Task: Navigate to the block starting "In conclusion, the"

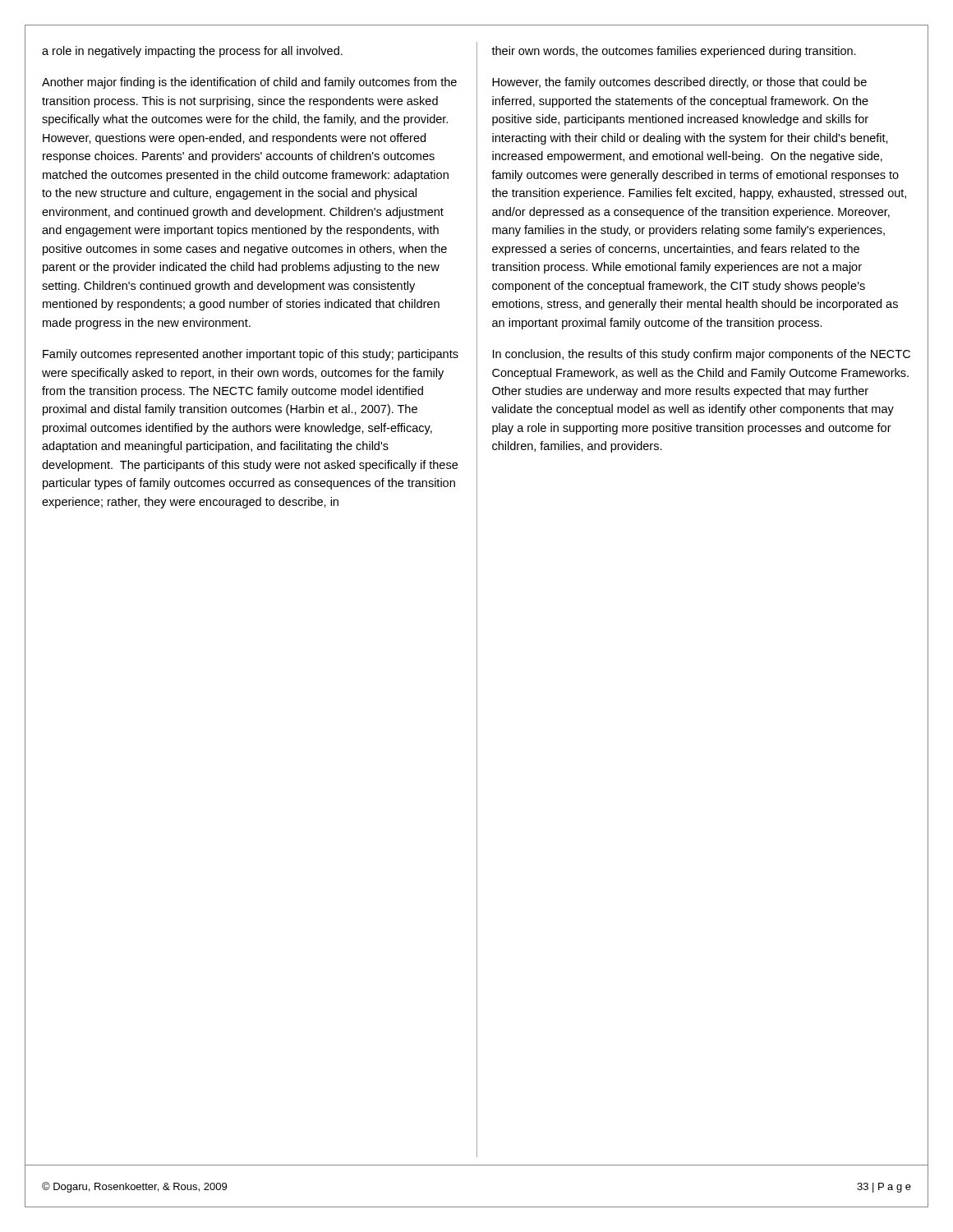Action: pyautogui.click(x=701, y=400)
